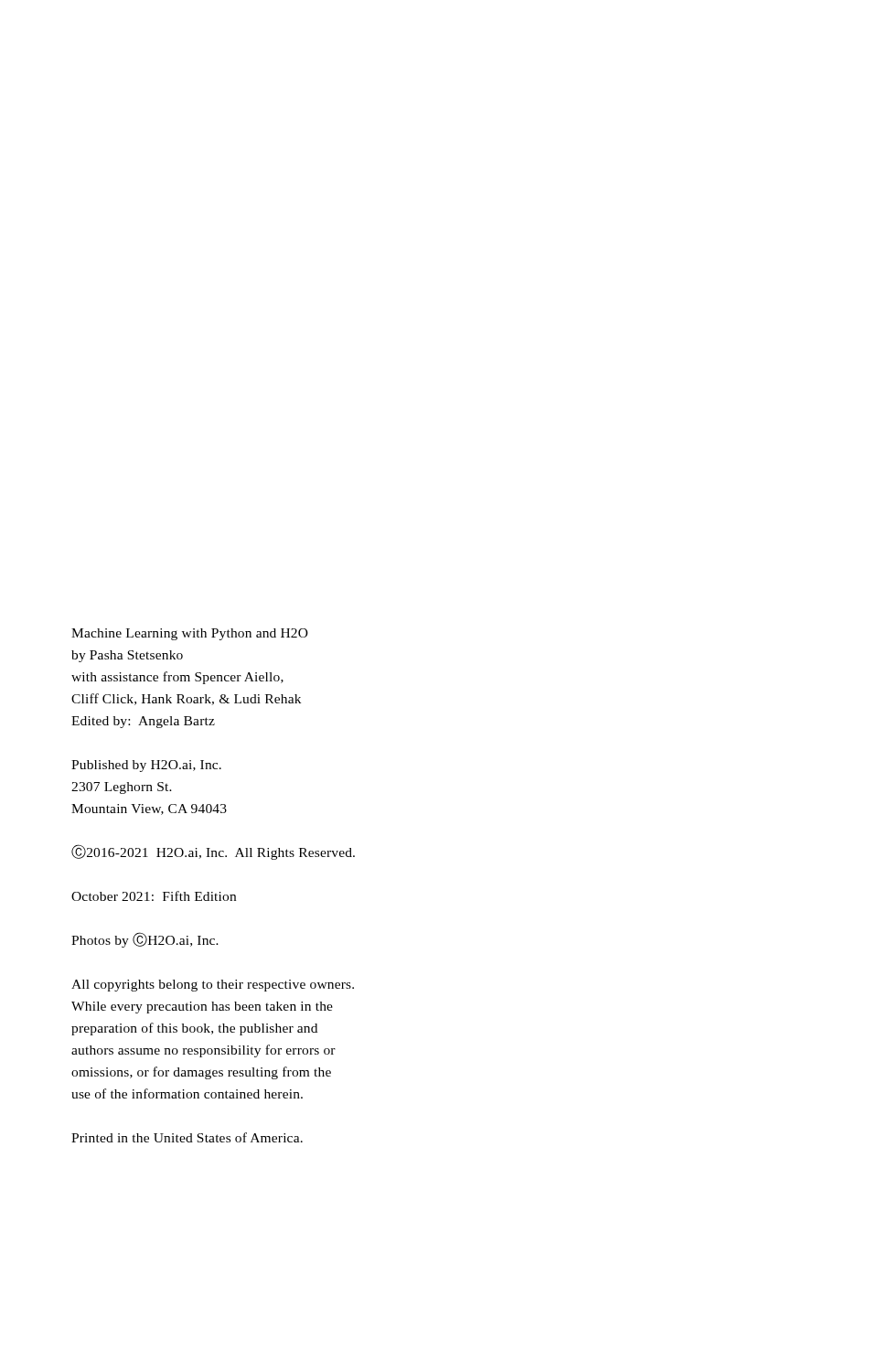Select the text block starting "Ⓒ2016-2021 H2O.ai, Inc. All"

pos(214,852)
